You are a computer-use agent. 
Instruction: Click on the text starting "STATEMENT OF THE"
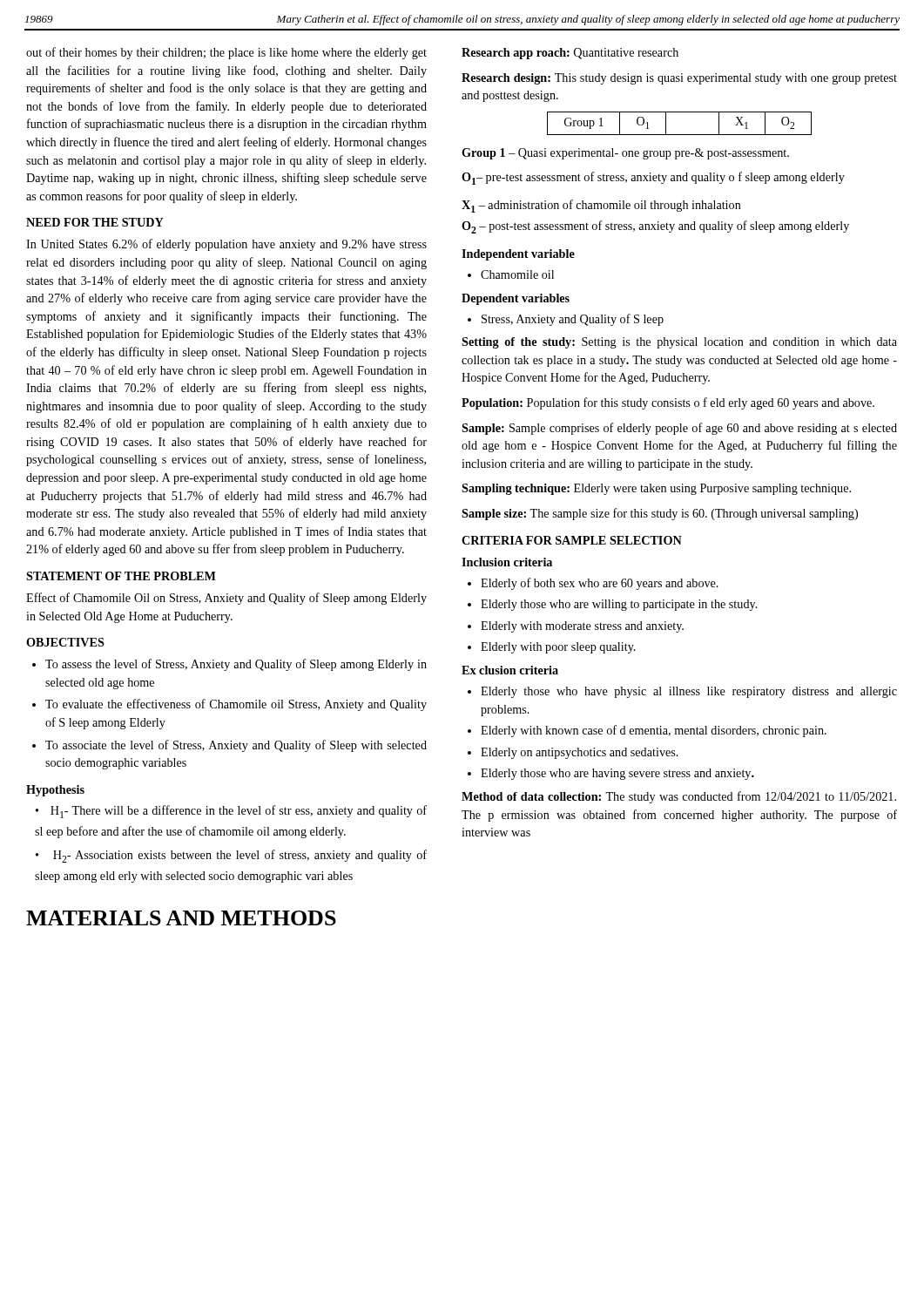point(121,576)
